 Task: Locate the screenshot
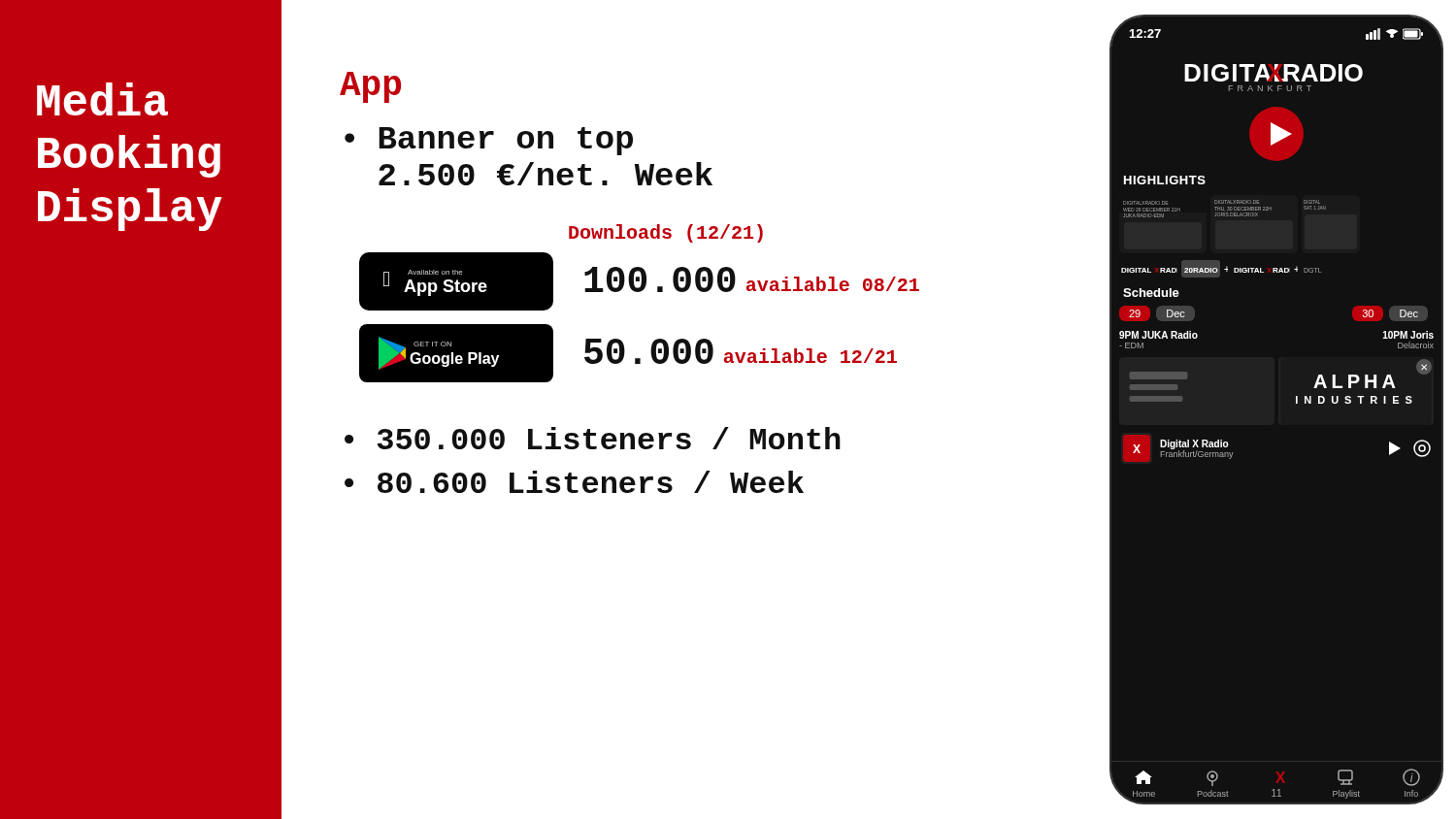pos(1276,410)
